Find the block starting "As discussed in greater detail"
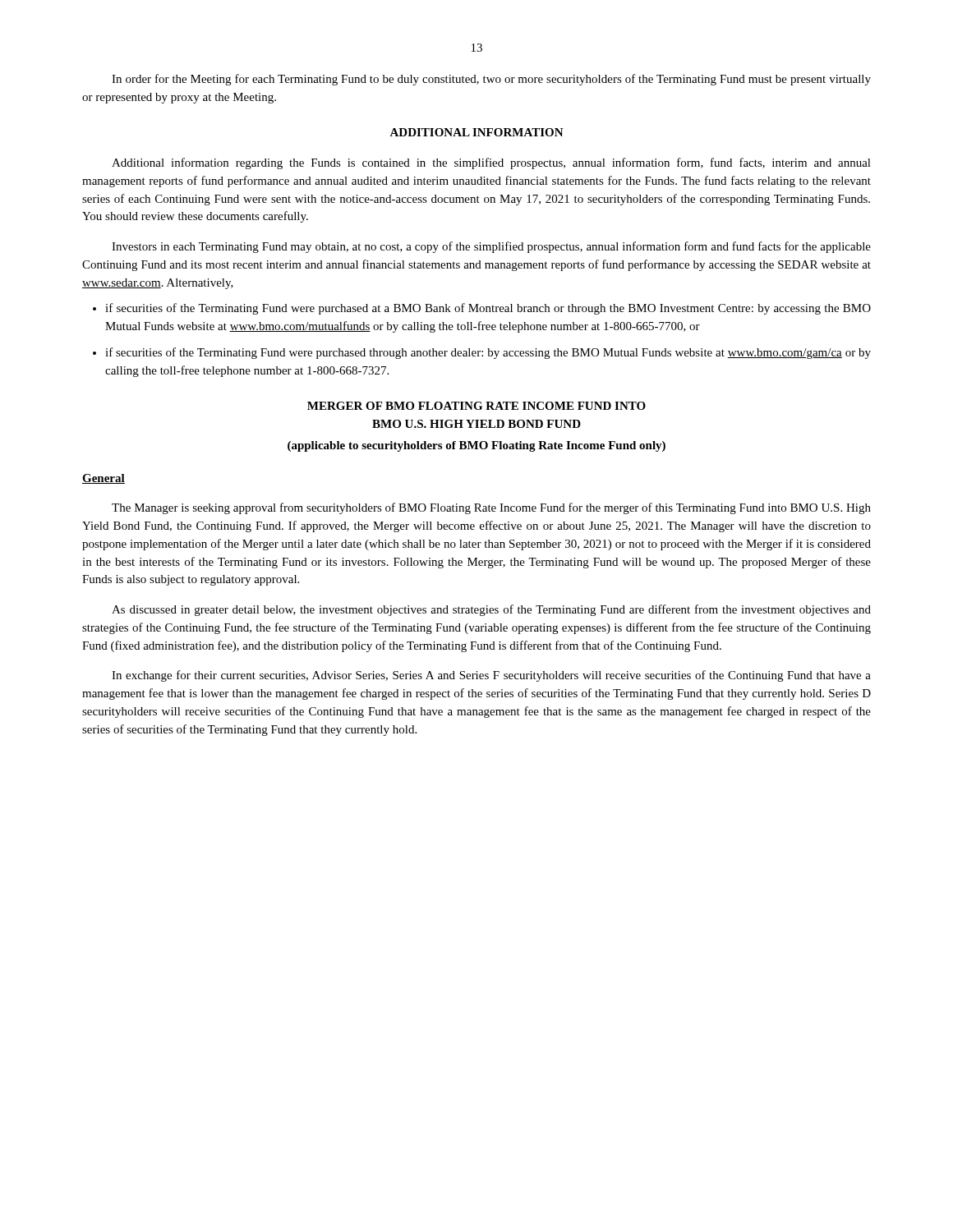The image size is (953, 1232). (x=476, y=628)
